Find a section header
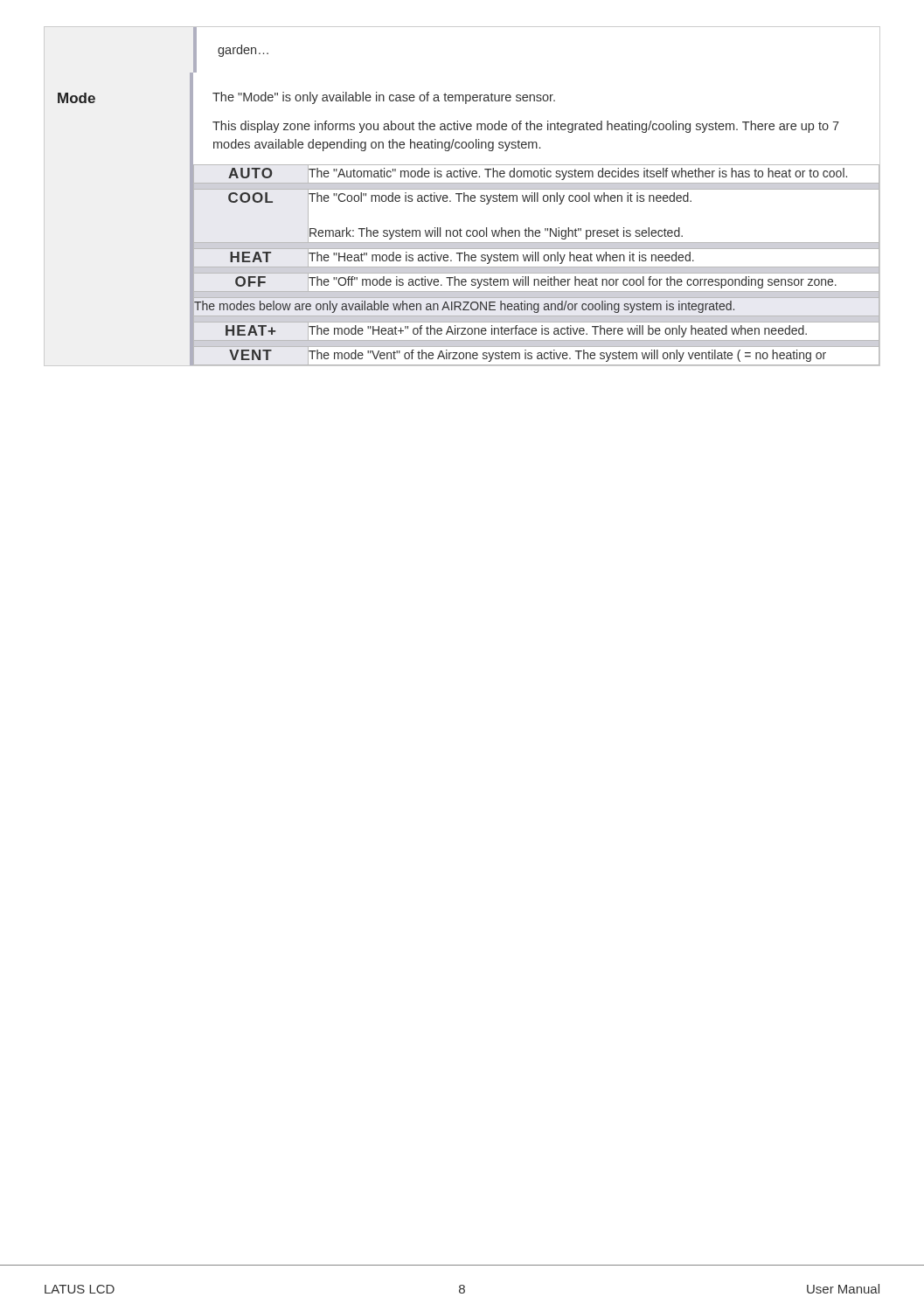Screen dimensions: 1311x924 [76, 98]
